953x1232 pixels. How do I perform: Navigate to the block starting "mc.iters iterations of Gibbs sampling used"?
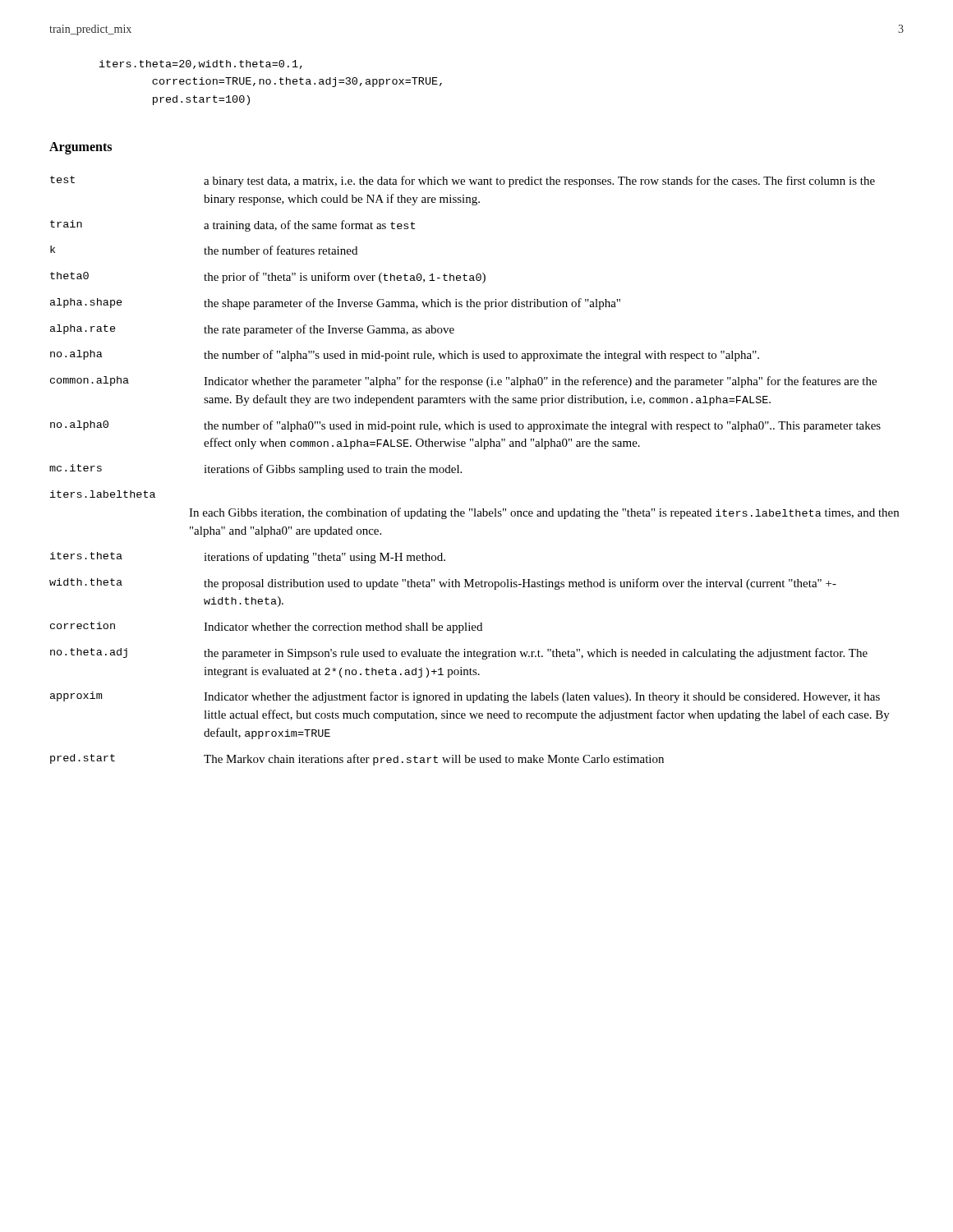(256, 470)
